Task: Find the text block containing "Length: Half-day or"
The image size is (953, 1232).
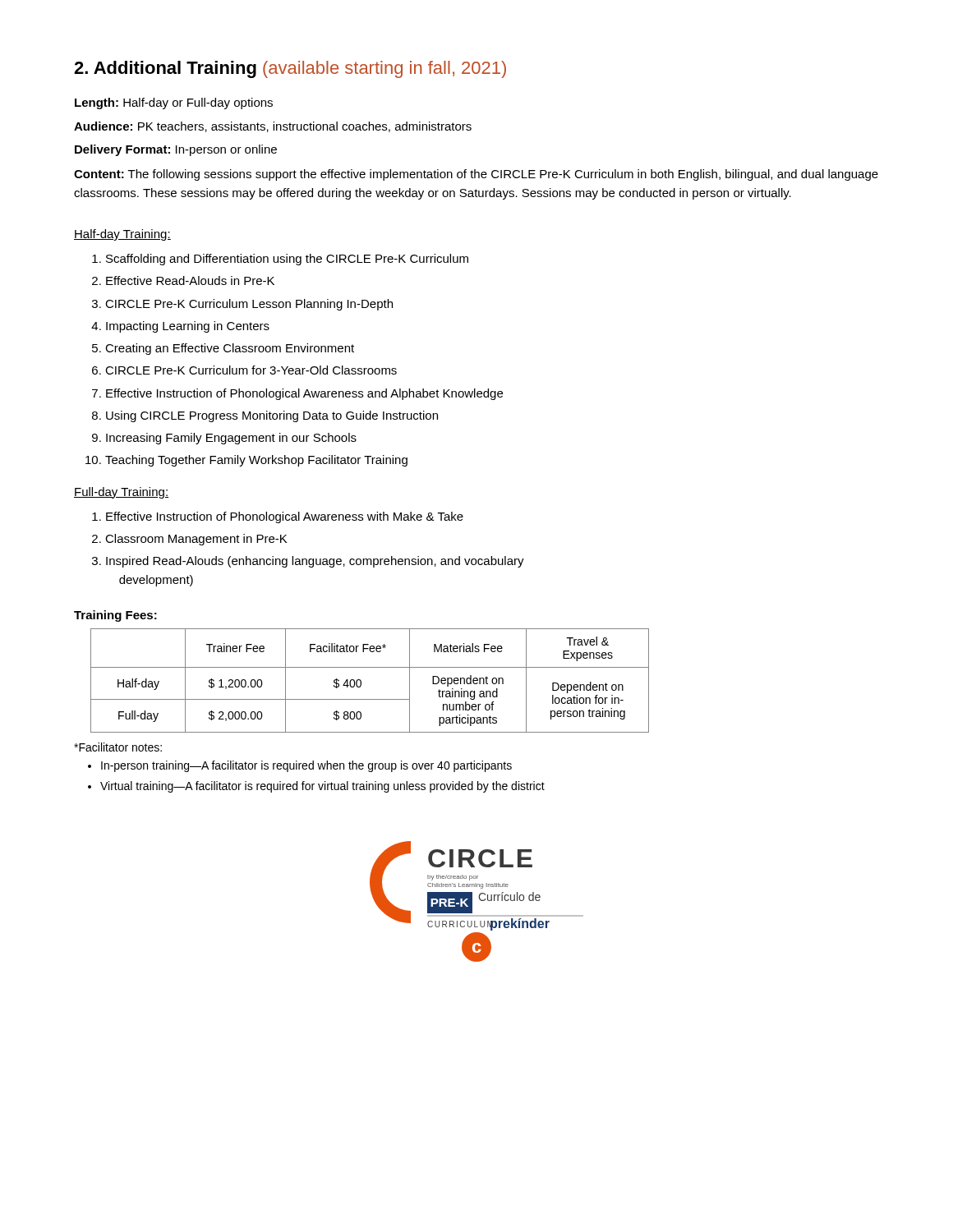Action: pyautogui.click(x=174, y=102)
